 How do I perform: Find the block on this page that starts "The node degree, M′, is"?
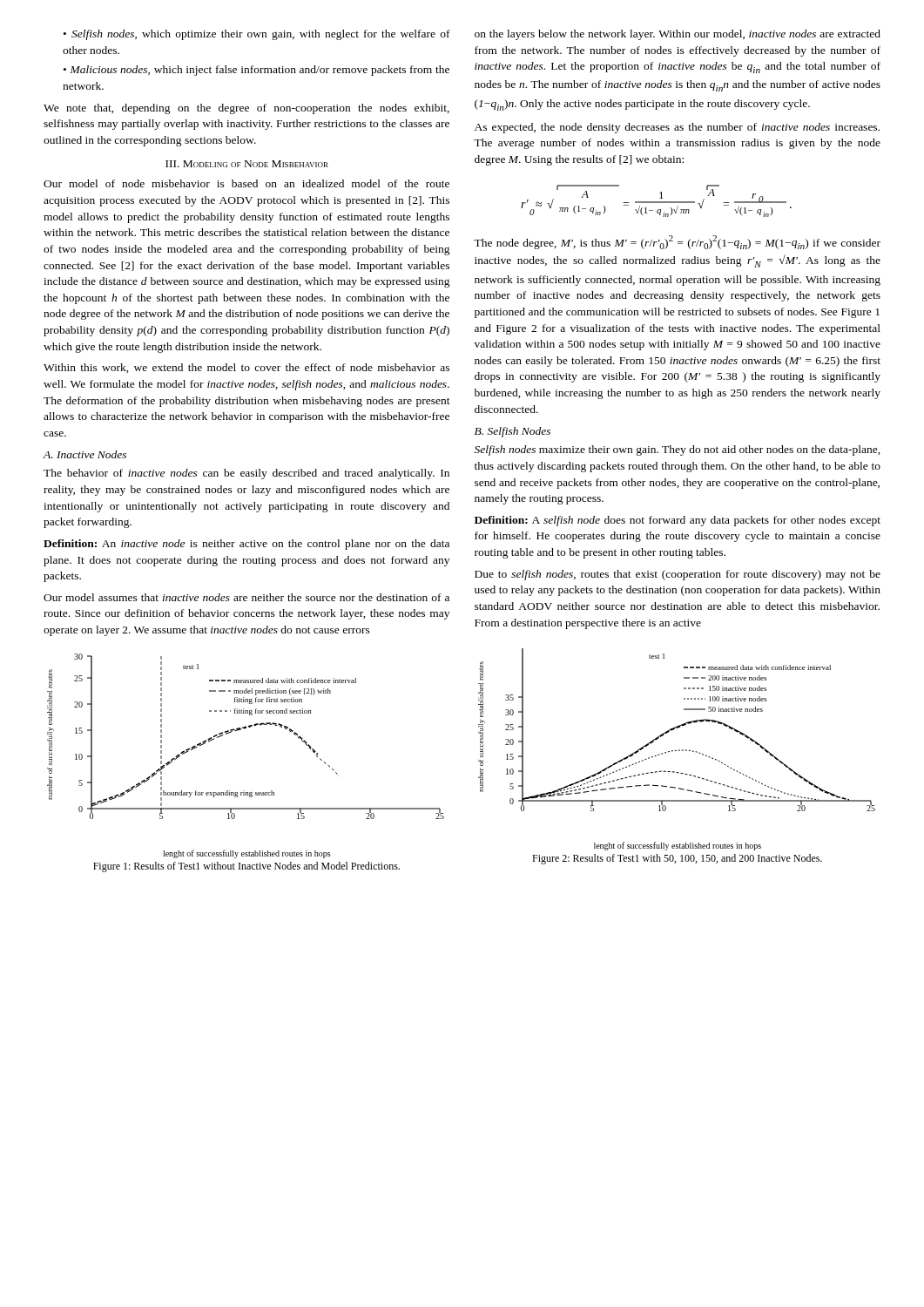tap(677, 325)
